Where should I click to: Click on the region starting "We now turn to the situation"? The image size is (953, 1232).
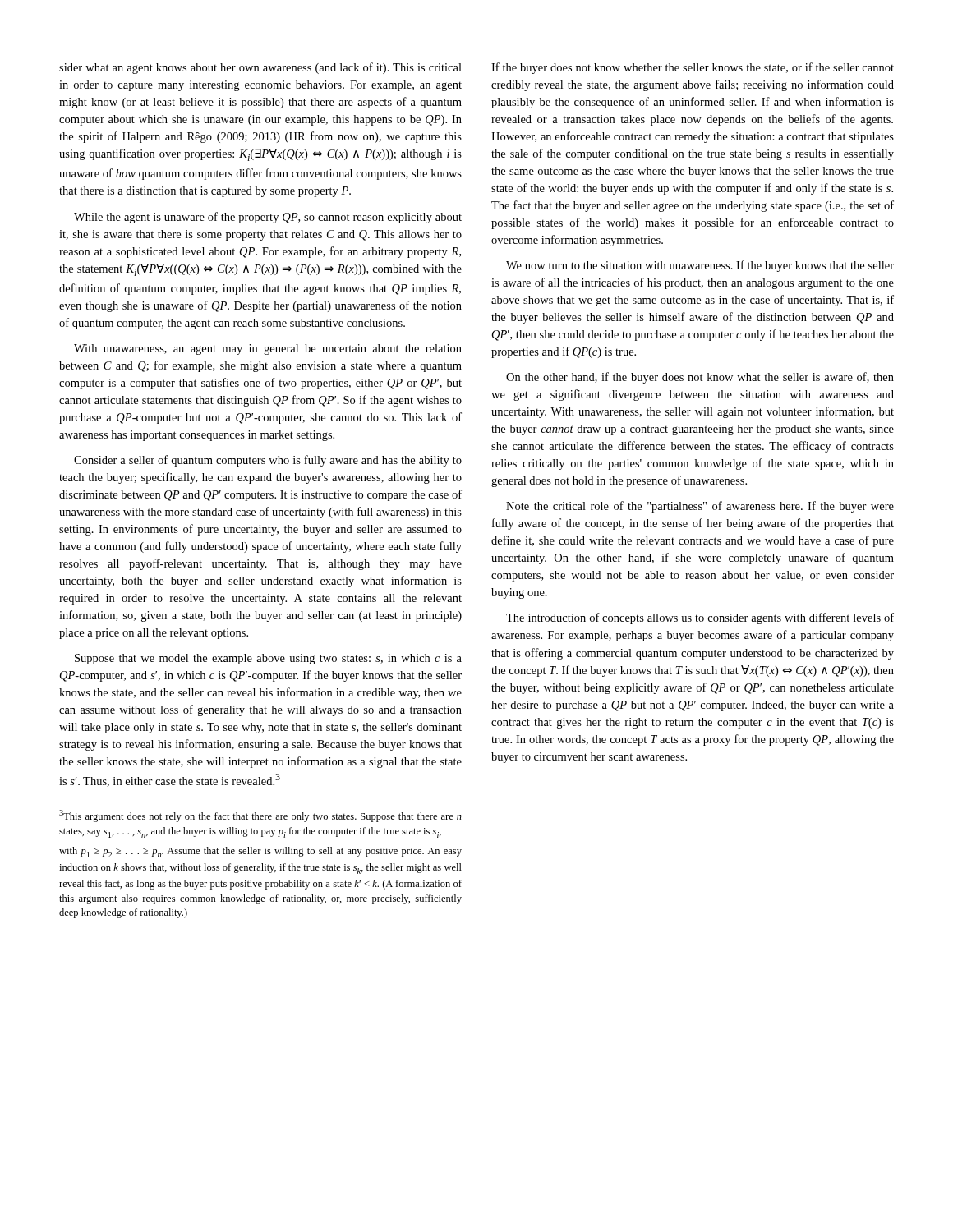coord(693,309)
